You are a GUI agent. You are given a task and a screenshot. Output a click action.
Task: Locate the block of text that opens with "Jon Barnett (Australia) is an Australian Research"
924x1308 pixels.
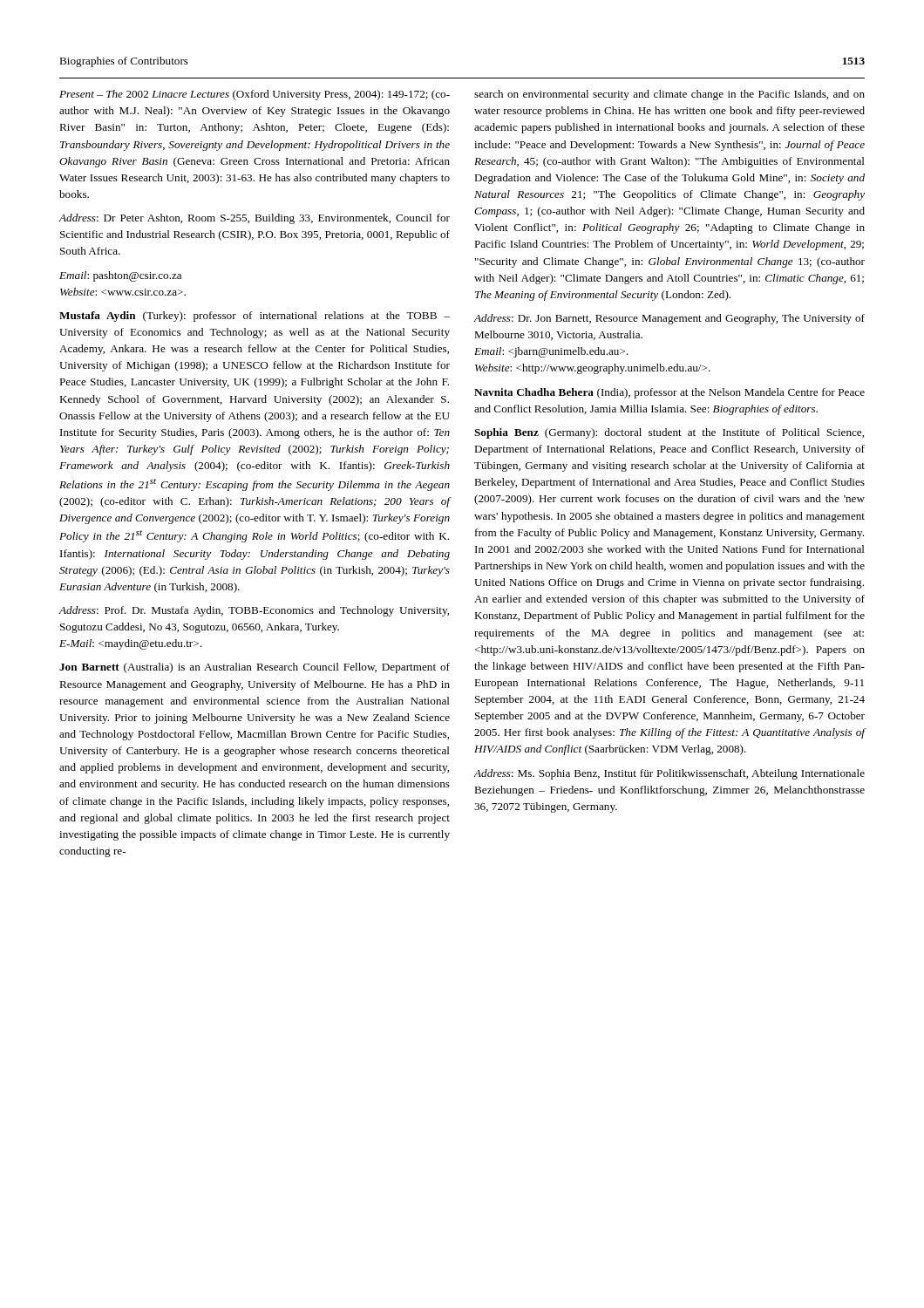255,759
